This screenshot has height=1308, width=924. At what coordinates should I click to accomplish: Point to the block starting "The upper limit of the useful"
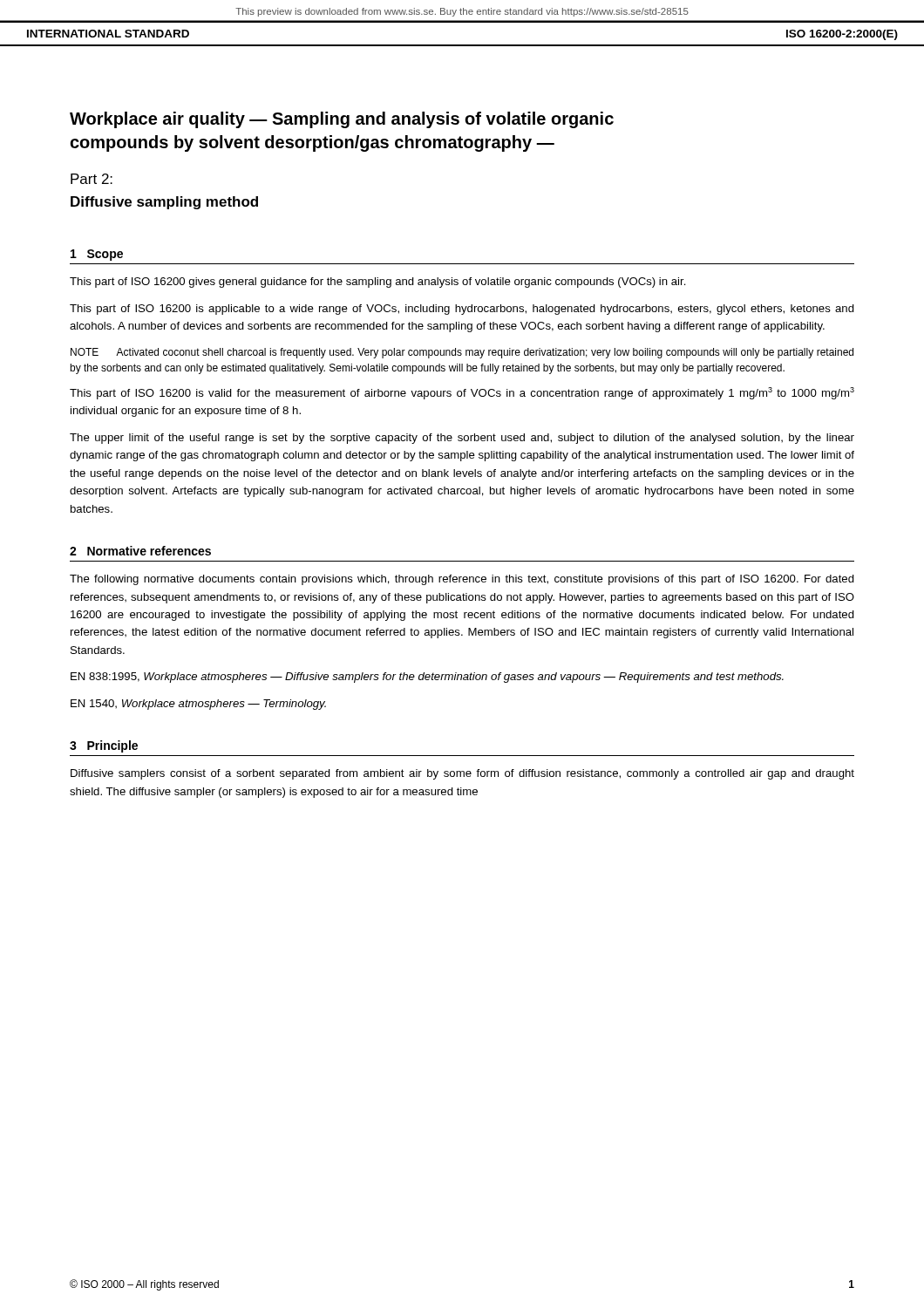(462, 473)
